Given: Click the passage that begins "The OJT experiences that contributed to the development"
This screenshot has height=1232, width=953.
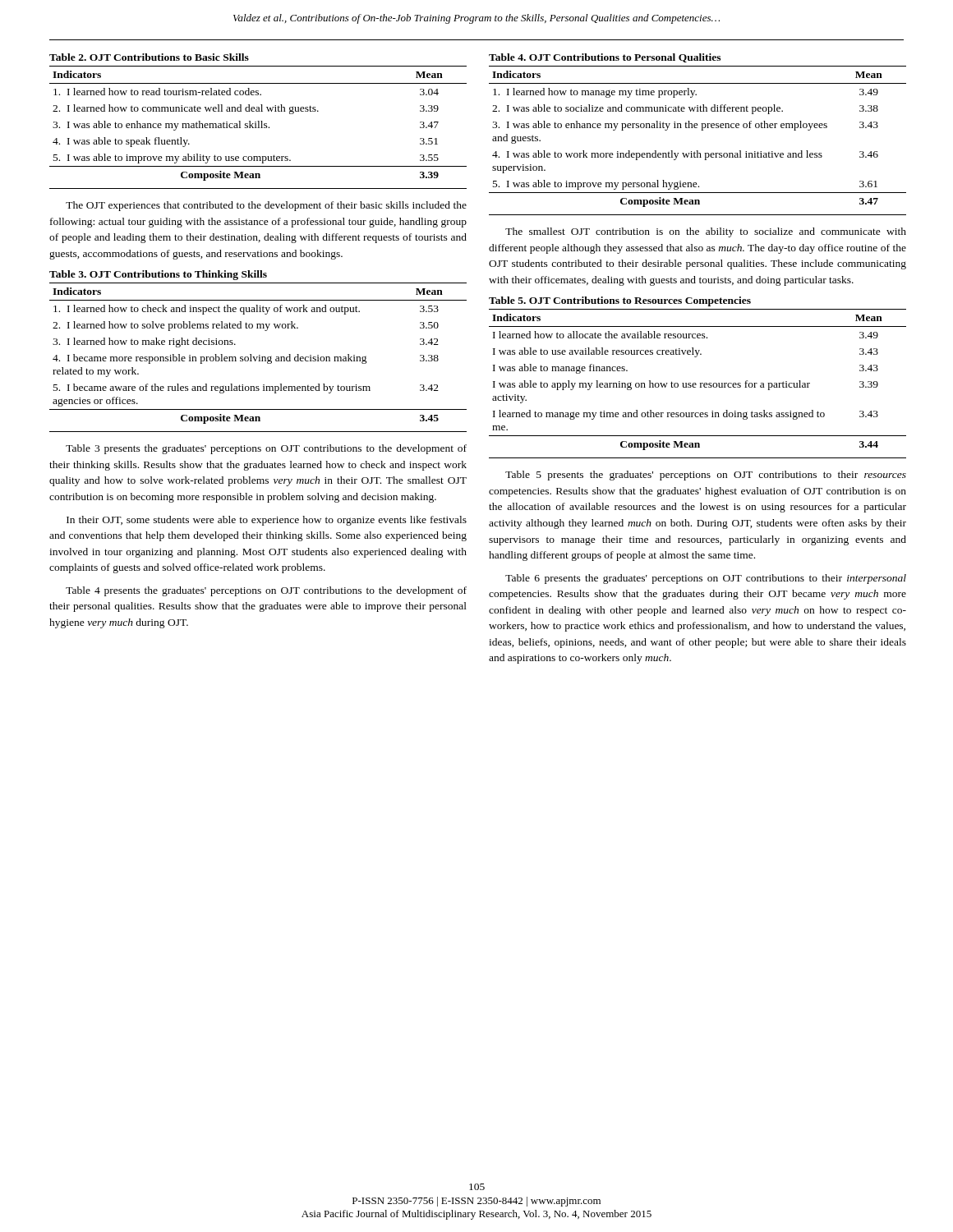Looking at the screenshot, I should coord(258,229).
